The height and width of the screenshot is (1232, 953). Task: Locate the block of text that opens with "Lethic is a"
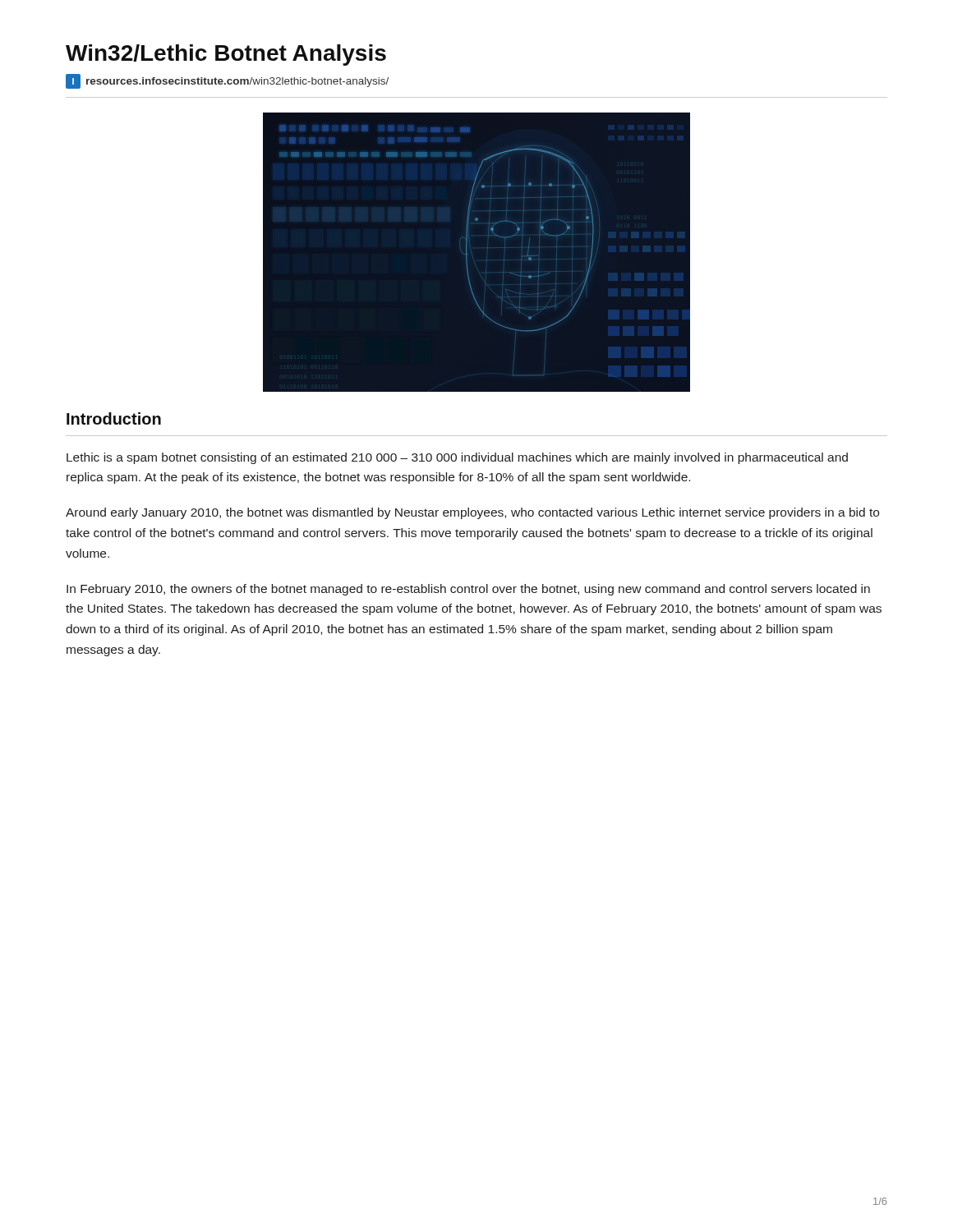click(457, 467)
